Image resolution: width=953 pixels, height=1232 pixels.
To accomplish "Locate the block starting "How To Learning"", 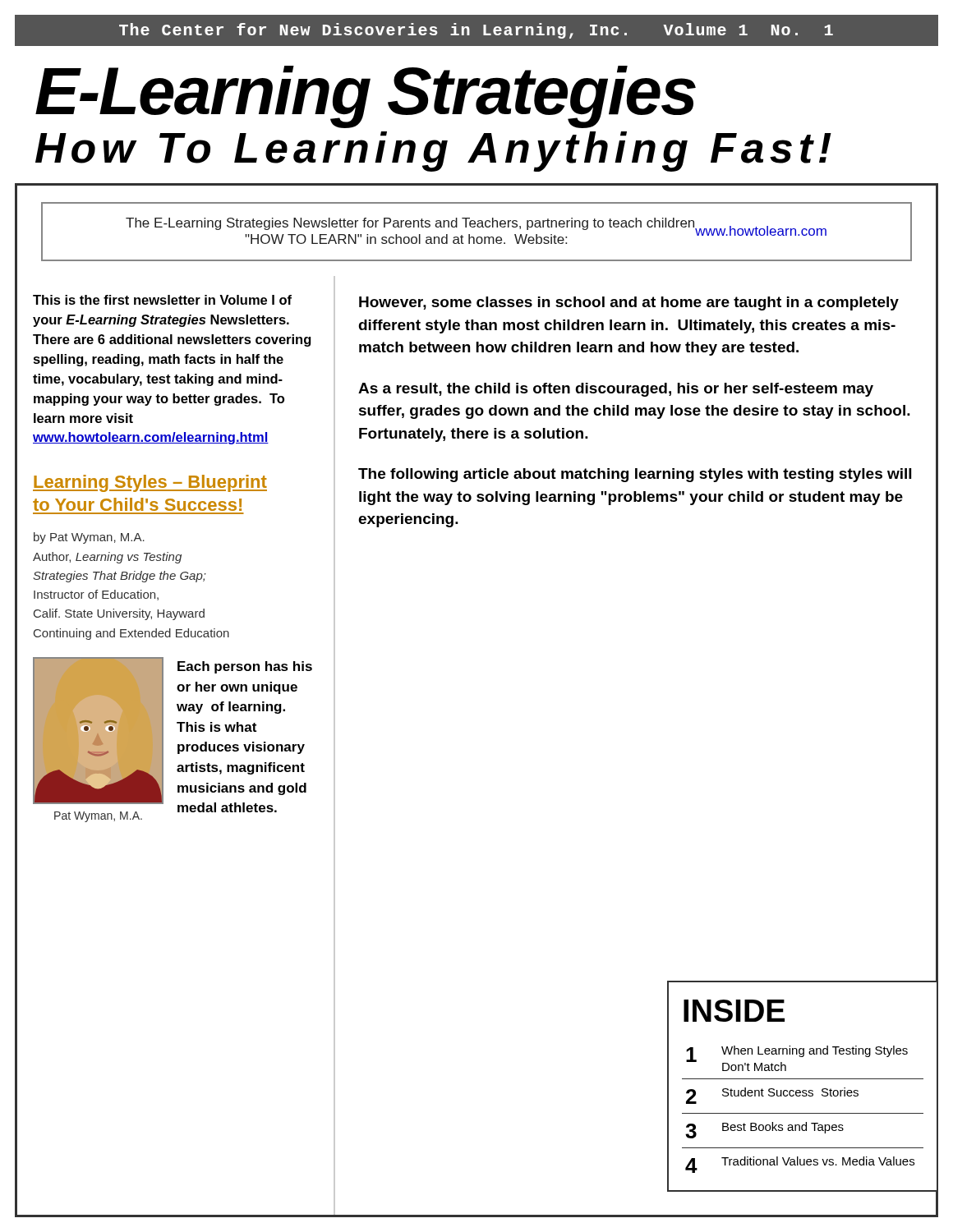I will pos(436,148).
